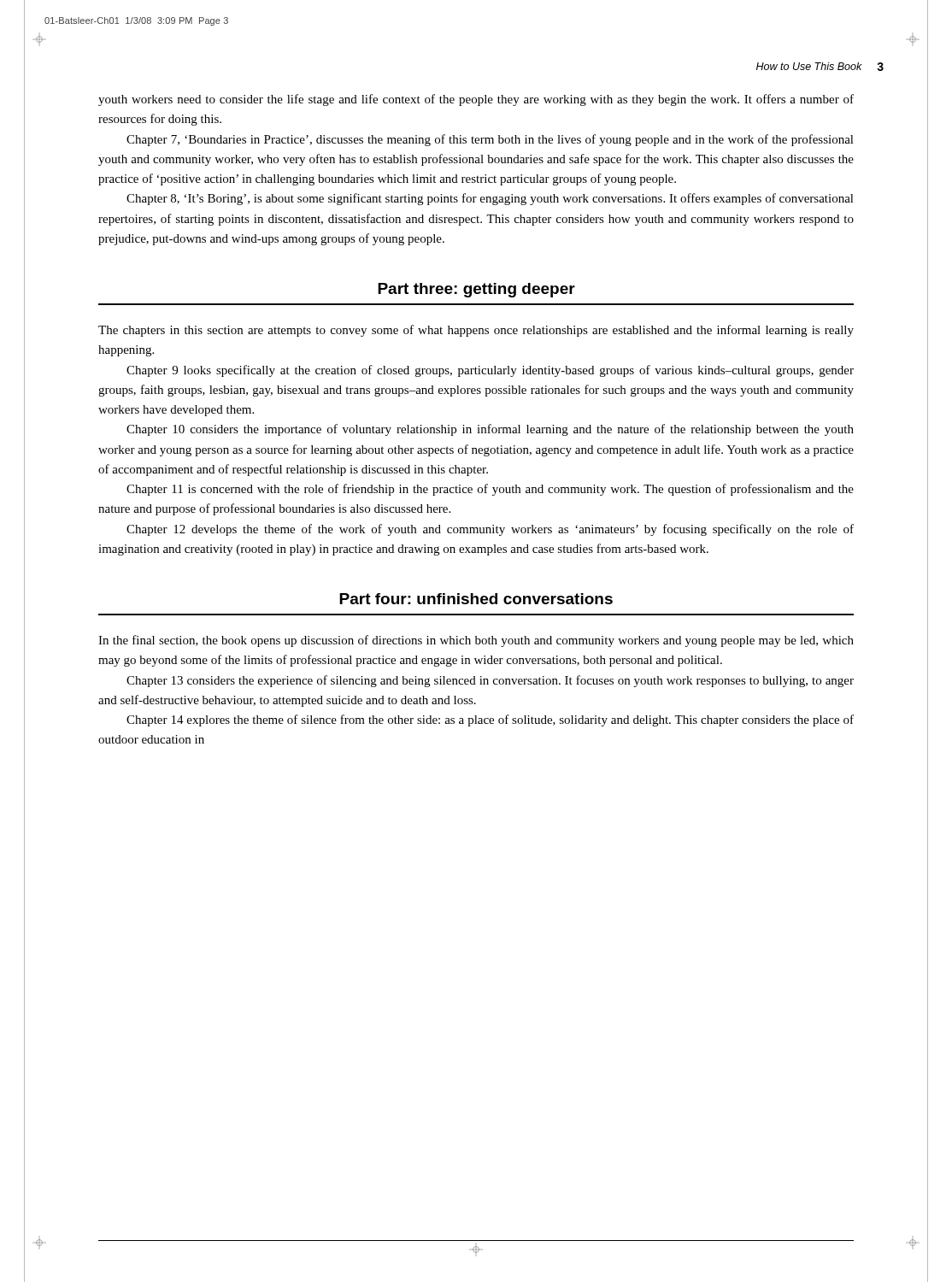Where is the passage that starts "In the final section,"?
The width and height of the screenshot is (952, 1282).
pos(476,690)
